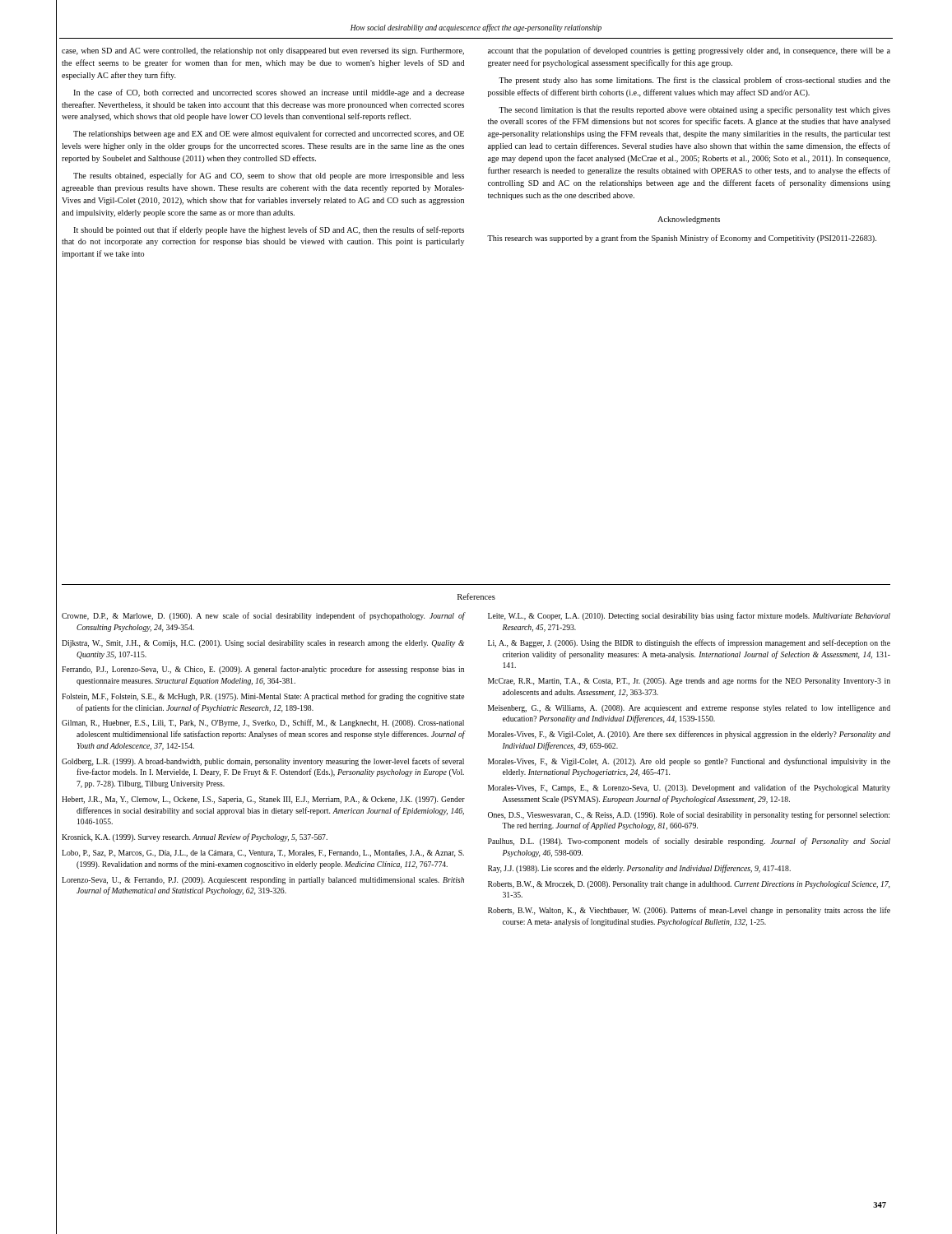The image size is (952, 1234).
Task: Click on the element starting "Meisenberg, G., & Williams, A. (2008). Are acquiescent"
Action: (x=689, y=714)
